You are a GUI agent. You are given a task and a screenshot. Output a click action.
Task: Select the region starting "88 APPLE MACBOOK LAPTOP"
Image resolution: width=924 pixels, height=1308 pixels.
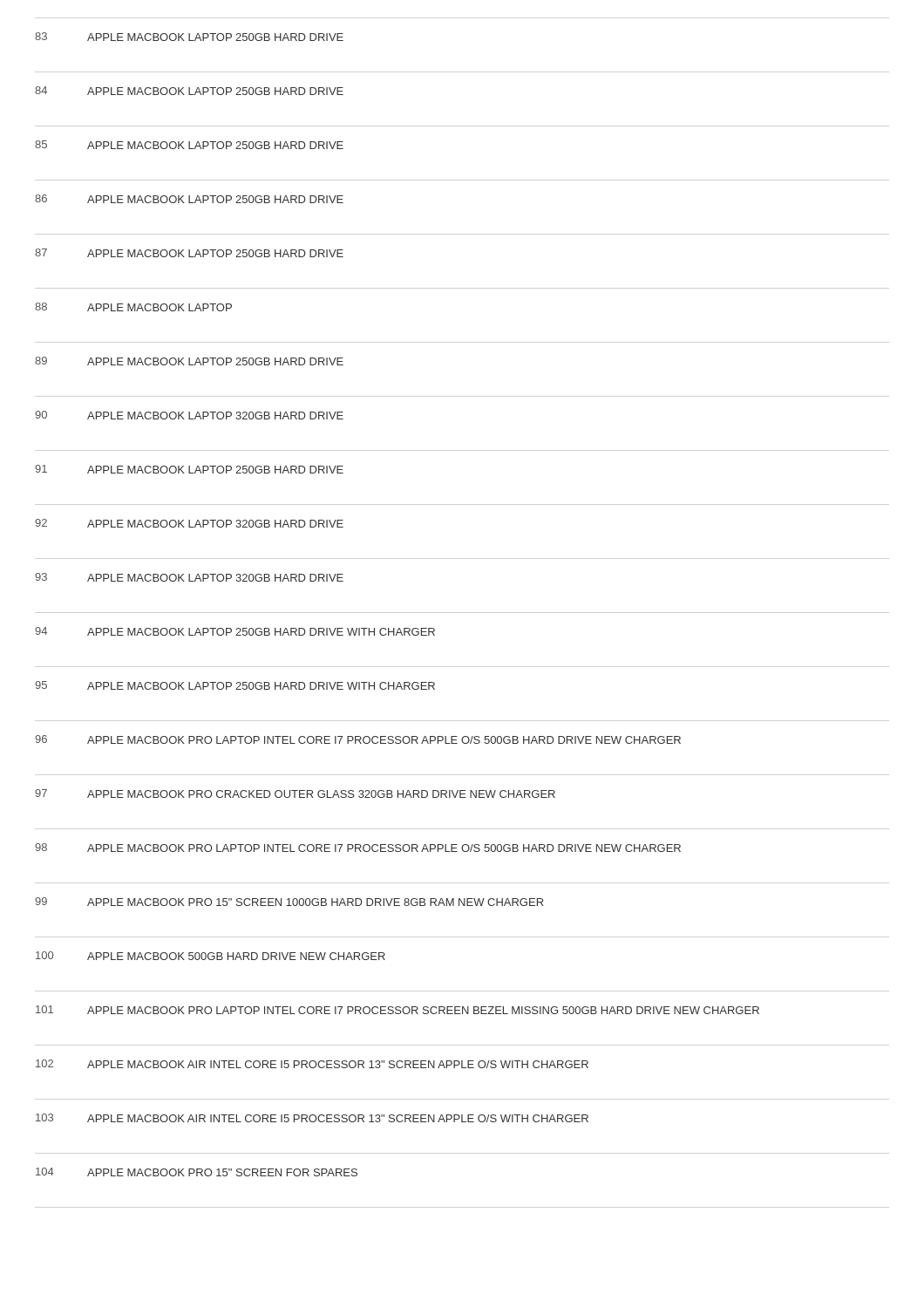click(133, 307)
